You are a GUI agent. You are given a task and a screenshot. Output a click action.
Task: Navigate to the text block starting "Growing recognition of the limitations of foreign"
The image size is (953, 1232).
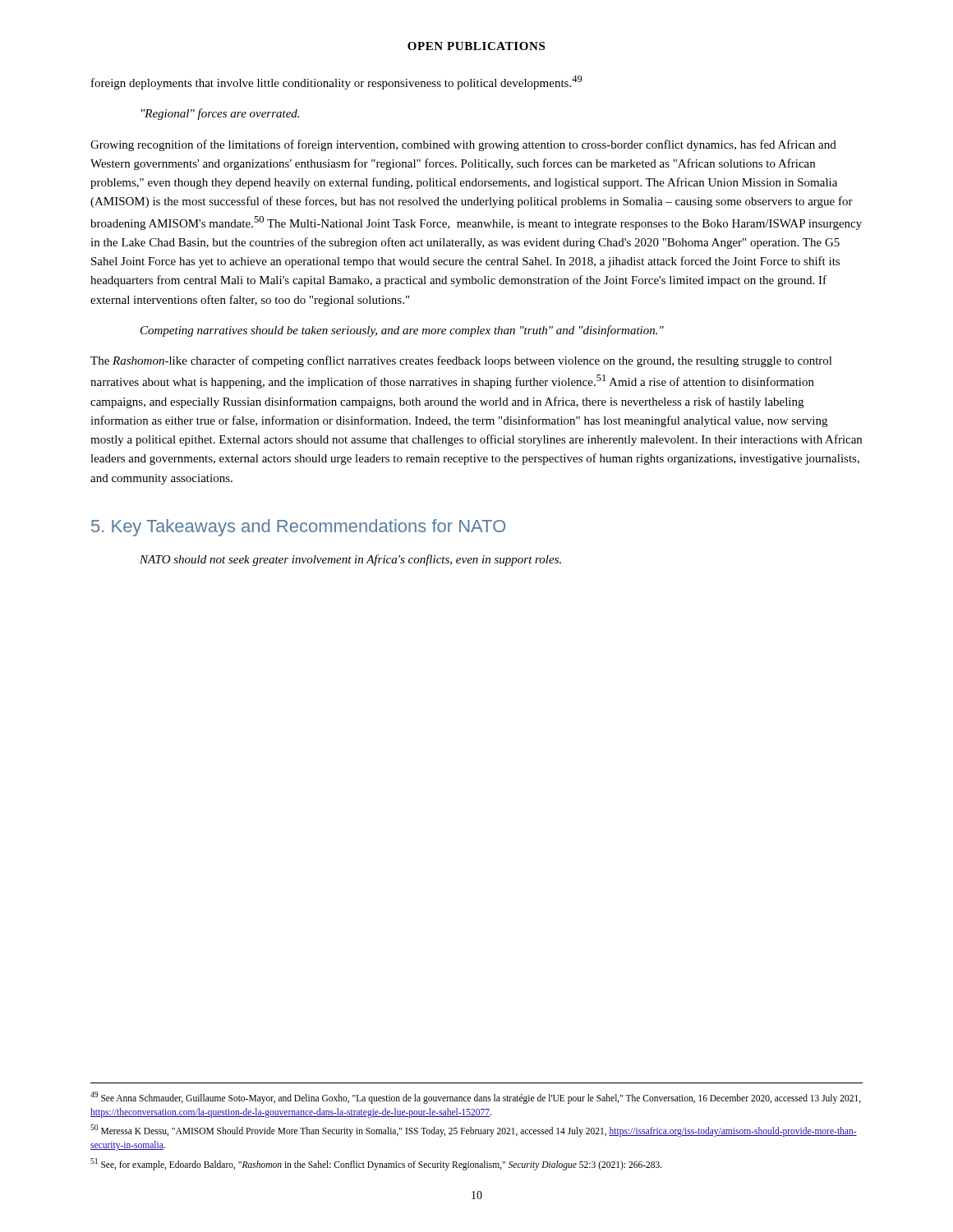pos(476,222)
